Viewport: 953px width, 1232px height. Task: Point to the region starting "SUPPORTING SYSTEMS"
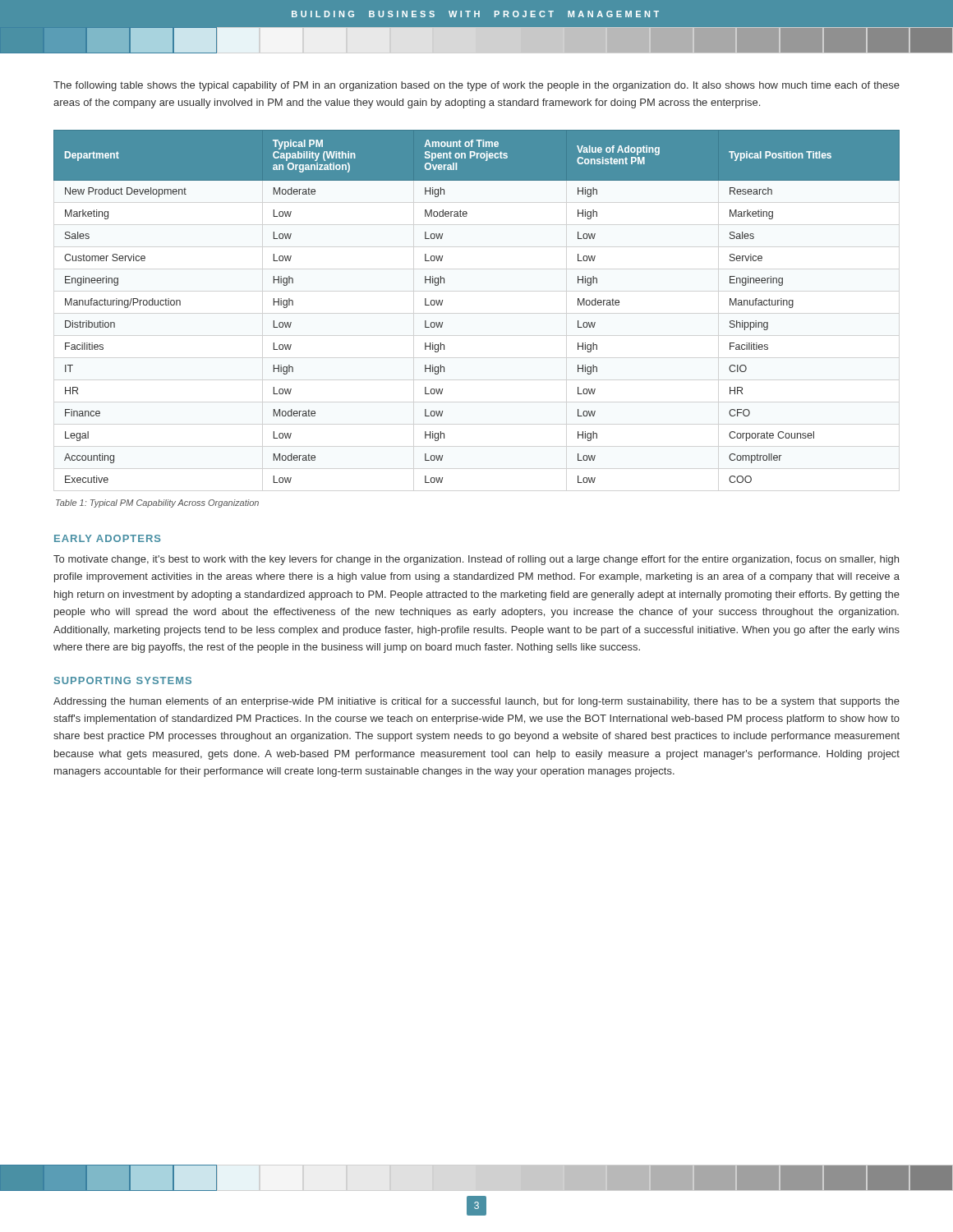pos(123,680)
